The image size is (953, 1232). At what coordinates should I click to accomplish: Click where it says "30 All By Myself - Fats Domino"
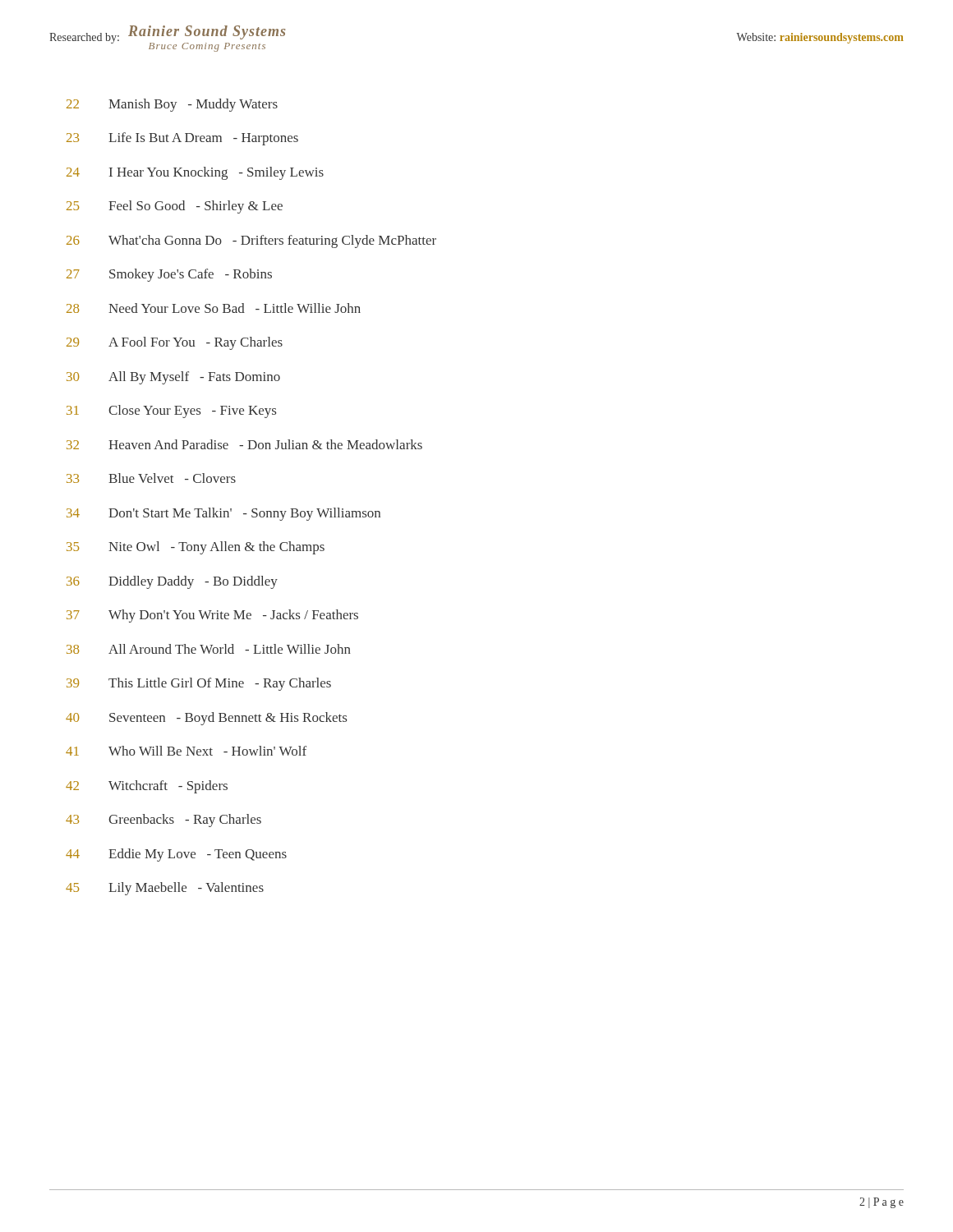(x=173, y=376)
